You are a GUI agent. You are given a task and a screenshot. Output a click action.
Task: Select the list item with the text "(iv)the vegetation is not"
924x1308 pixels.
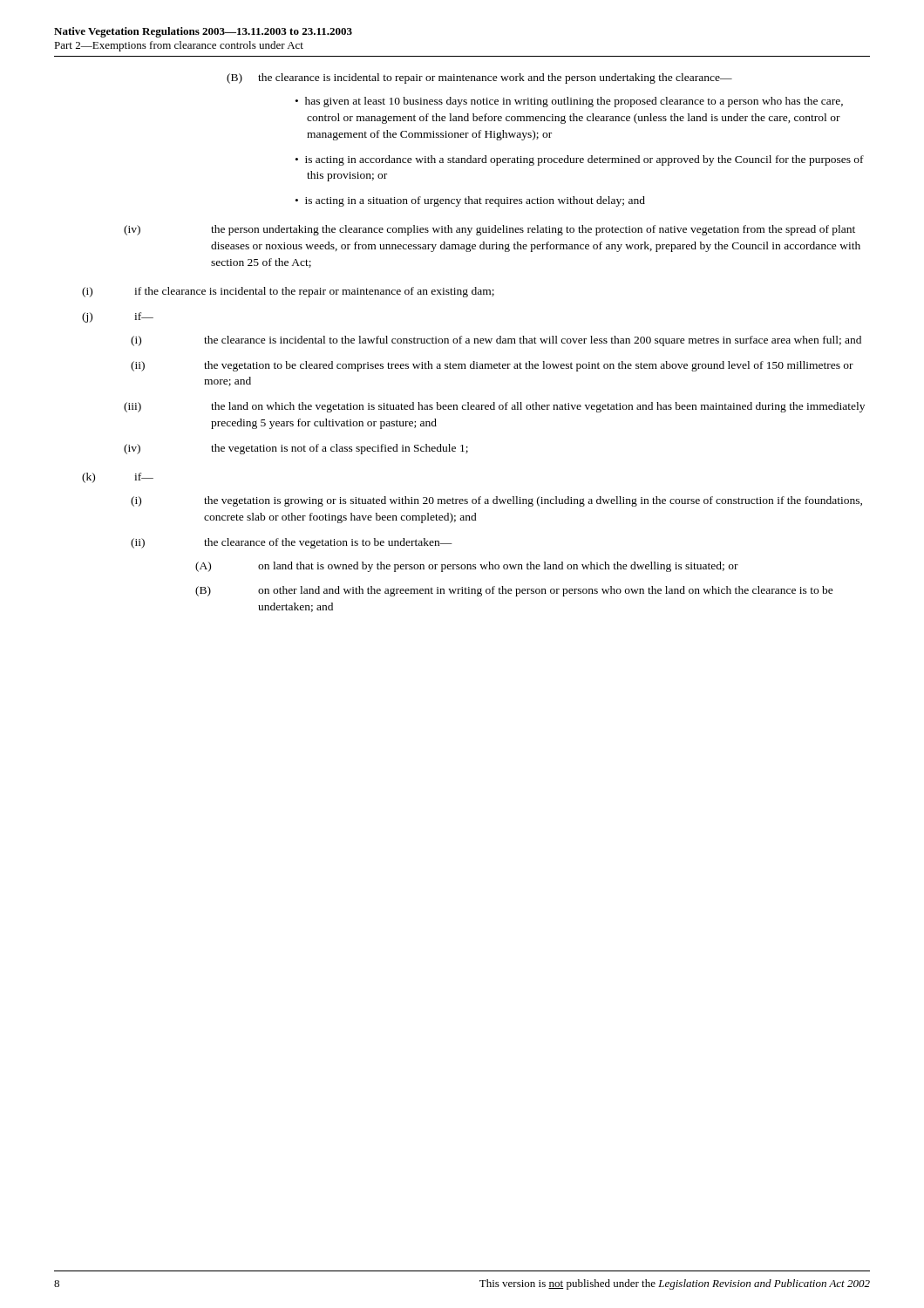[340, 449]
